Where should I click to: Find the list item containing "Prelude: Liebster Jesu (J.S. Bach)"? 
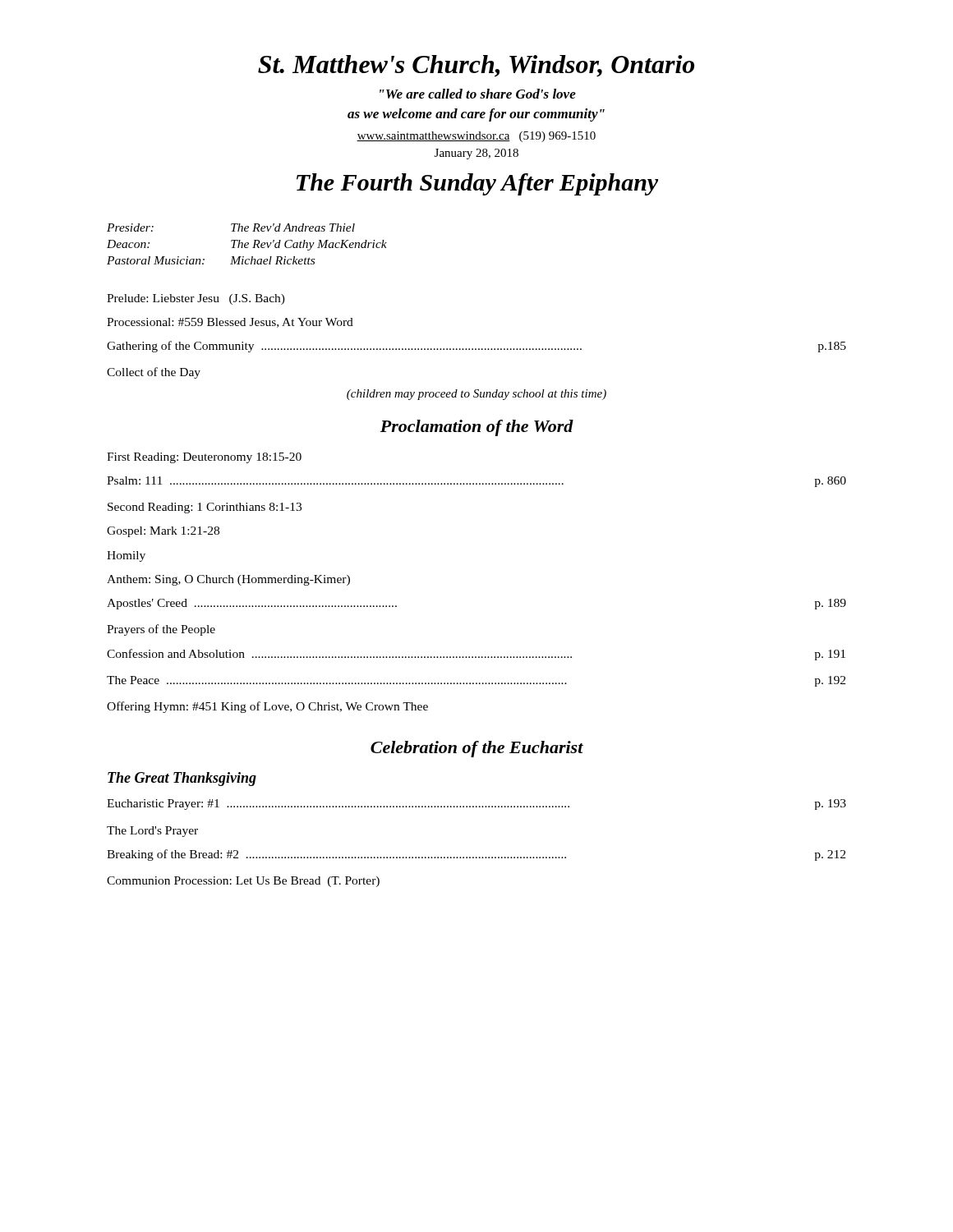[196, 297]
